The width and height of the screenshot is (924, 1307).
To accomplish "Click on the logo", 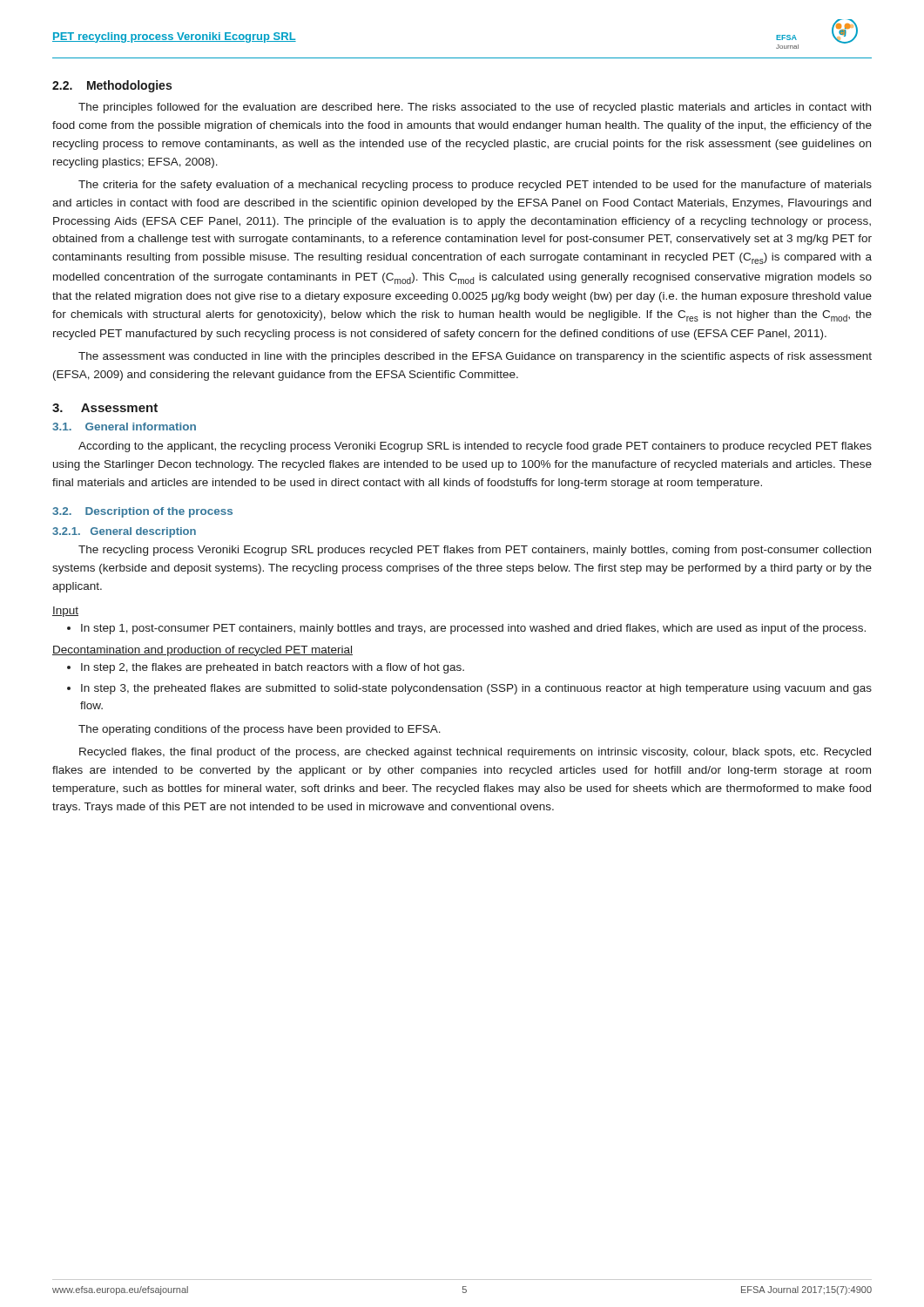I will [x=824, y=36].
